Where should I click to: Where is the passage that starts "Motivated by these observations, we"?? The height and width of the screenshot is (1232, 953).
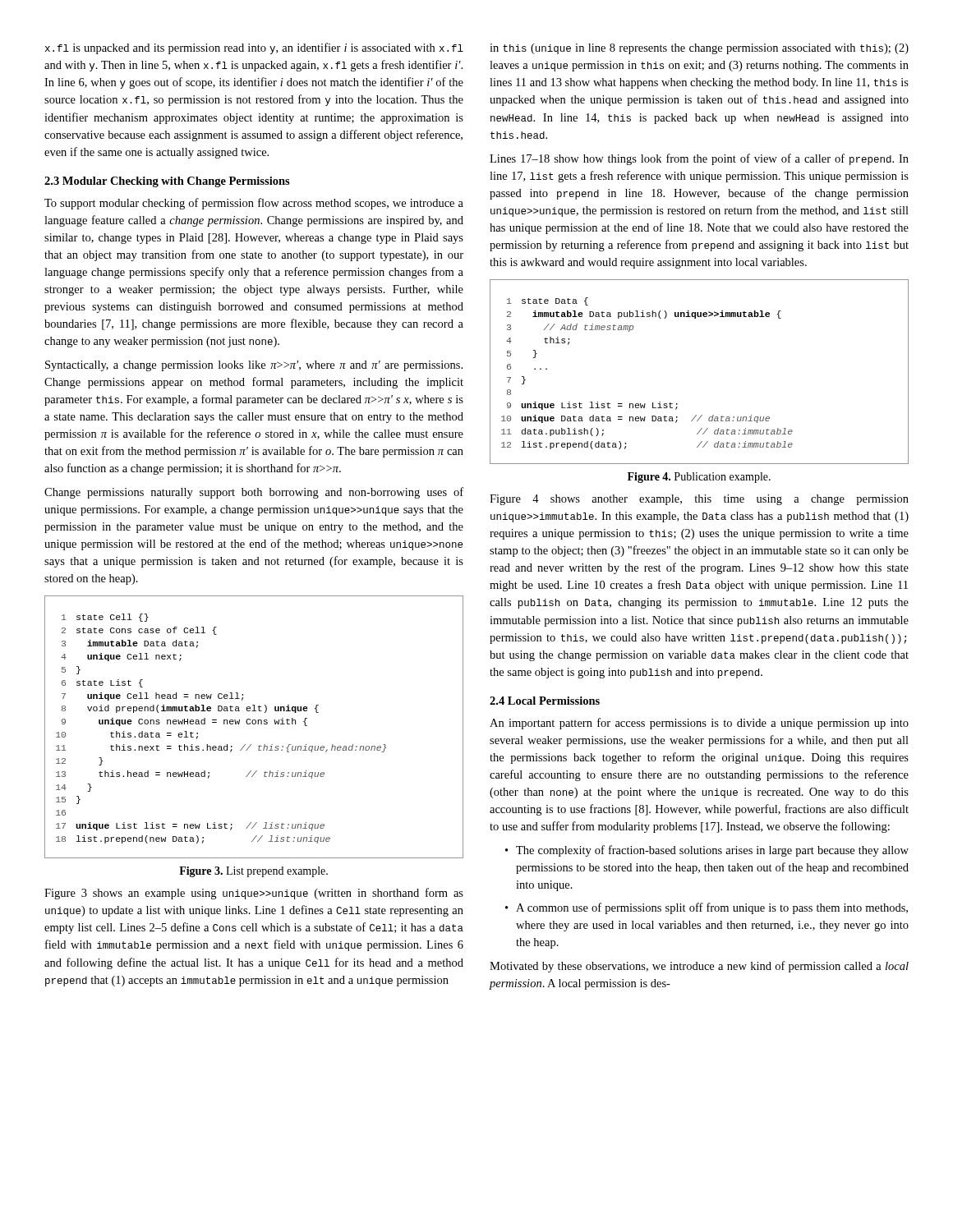click(x=699, y=975)
